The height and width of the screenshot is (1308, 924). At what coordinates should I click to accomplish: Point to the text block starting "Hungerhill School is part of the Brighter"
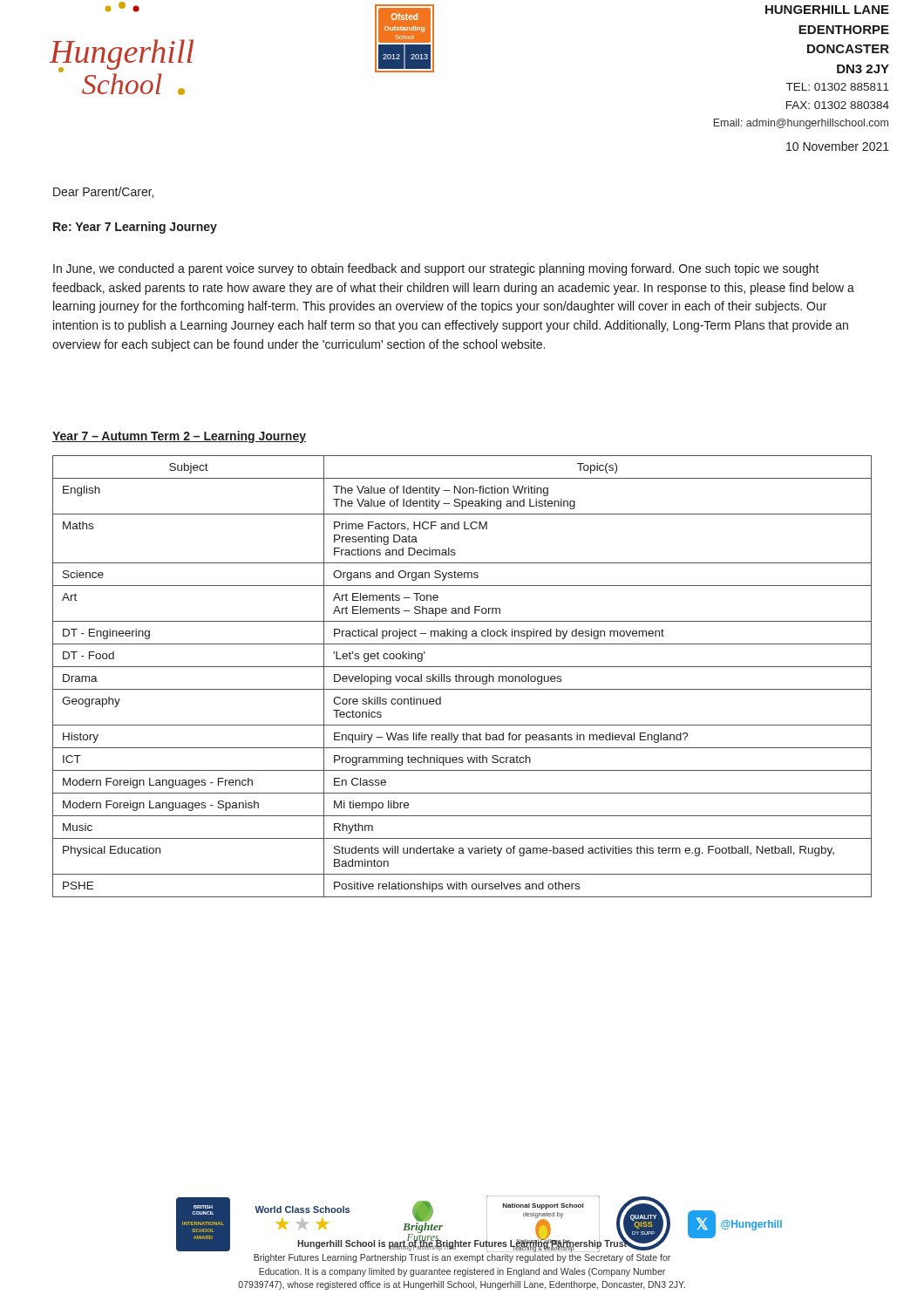(x=462, y=1264)
